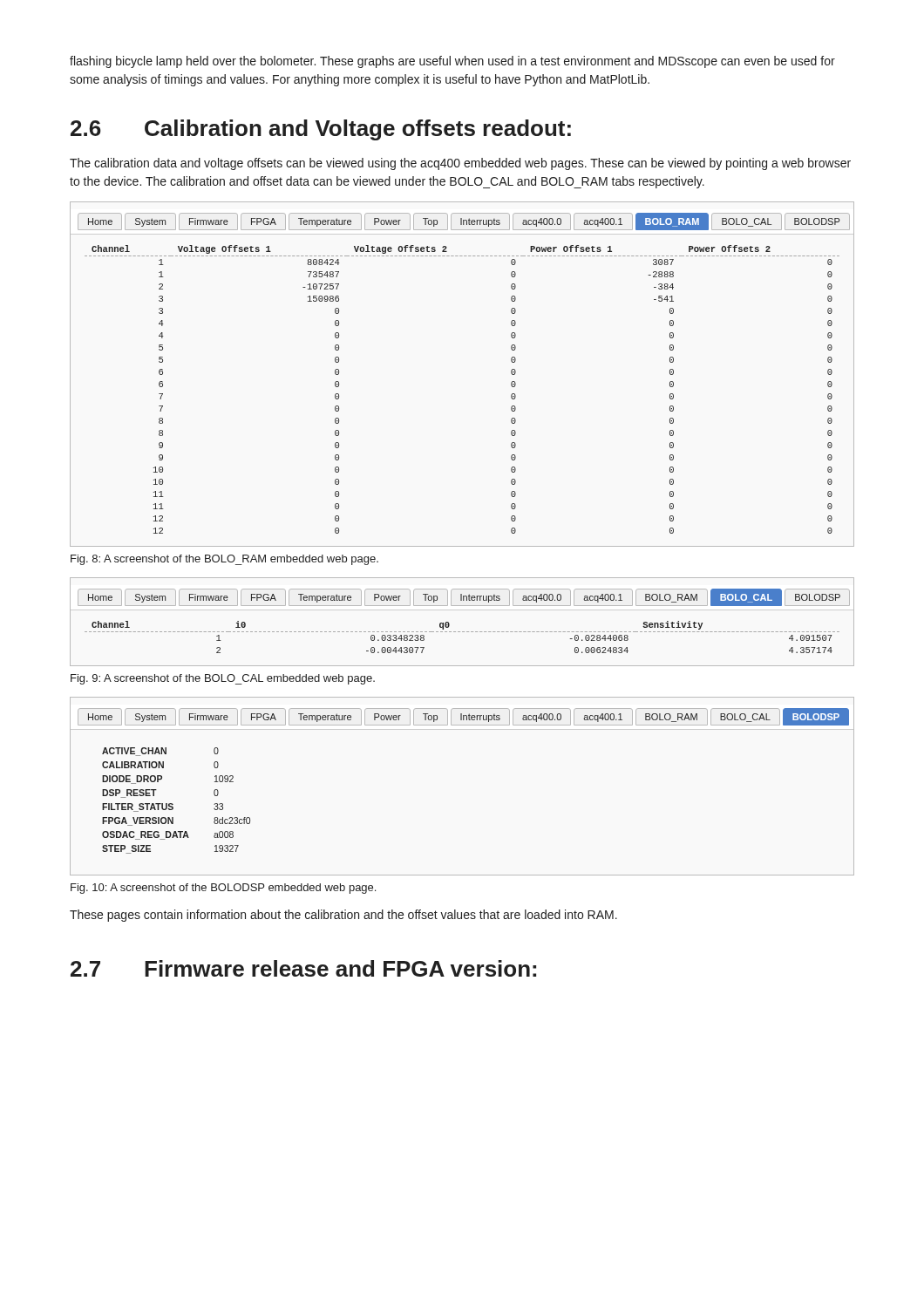The width and height of the screenshot is (924, 1308).
Task: Locate the text block containing "The calibration data and voltage offsets can"
Action: 460,172
